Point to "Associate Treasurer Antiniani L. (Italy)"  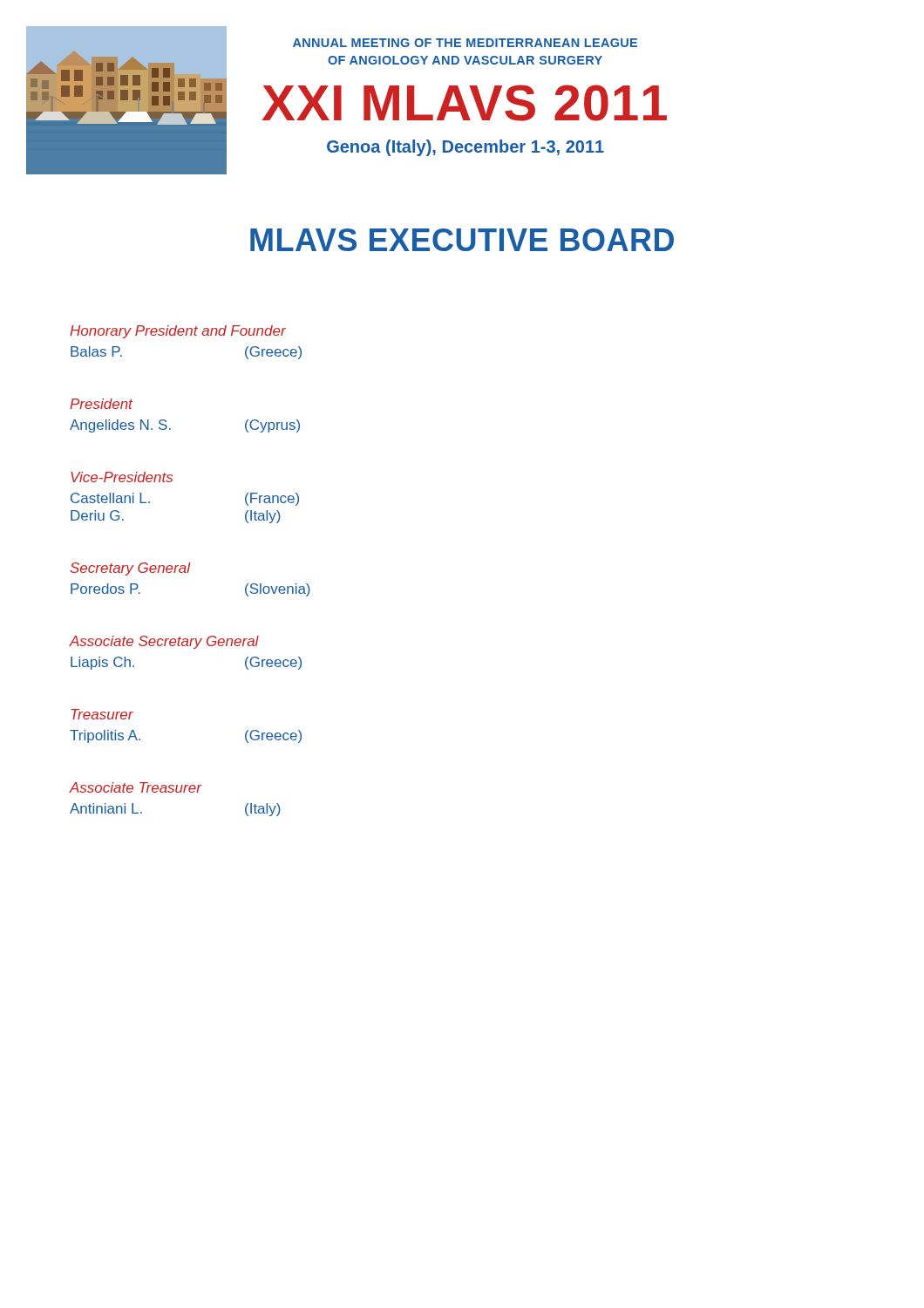click(x=136, y=787)
